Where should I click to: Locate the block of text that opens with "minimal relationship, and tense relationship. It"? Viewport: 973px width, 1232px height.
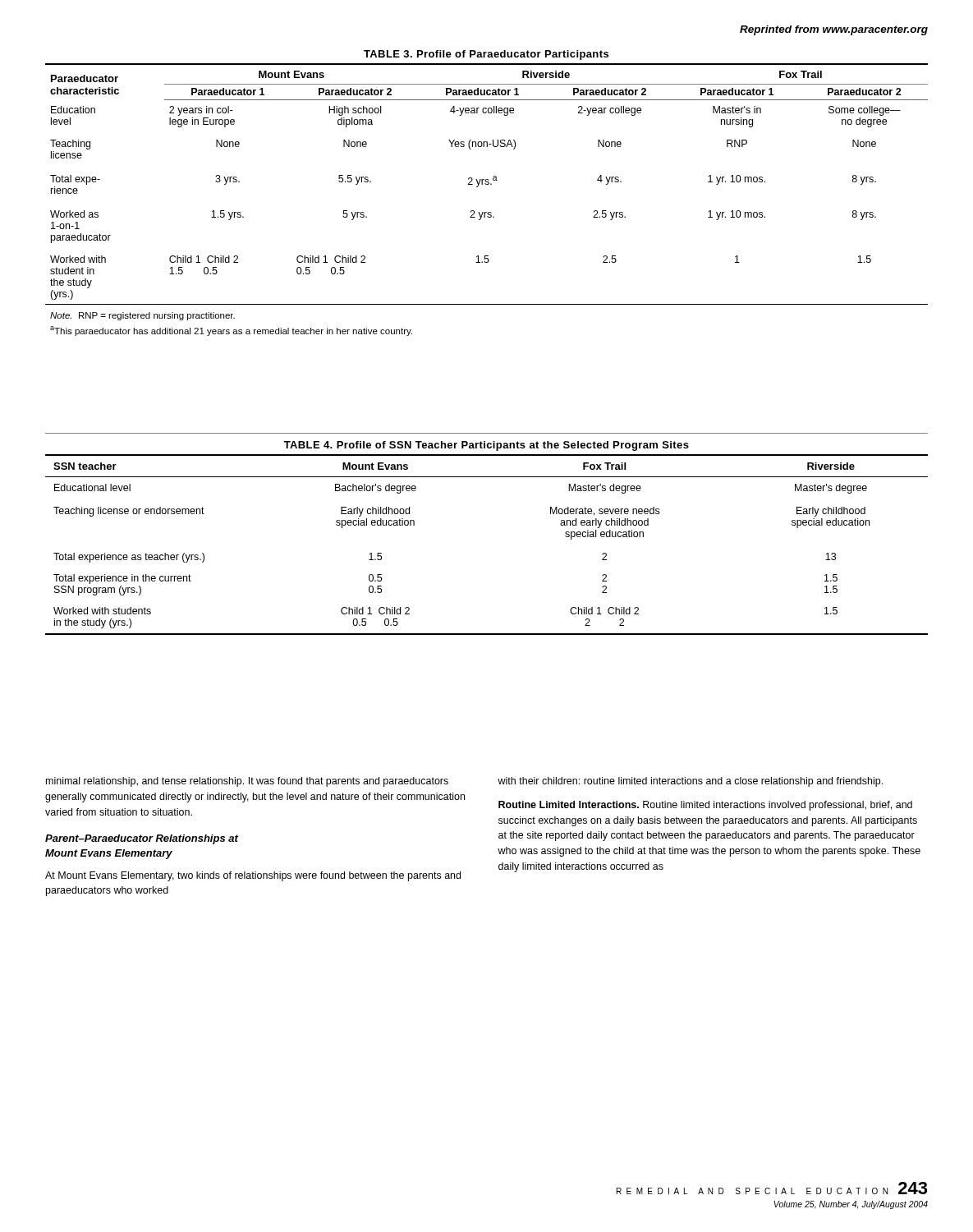click(249, 781)
